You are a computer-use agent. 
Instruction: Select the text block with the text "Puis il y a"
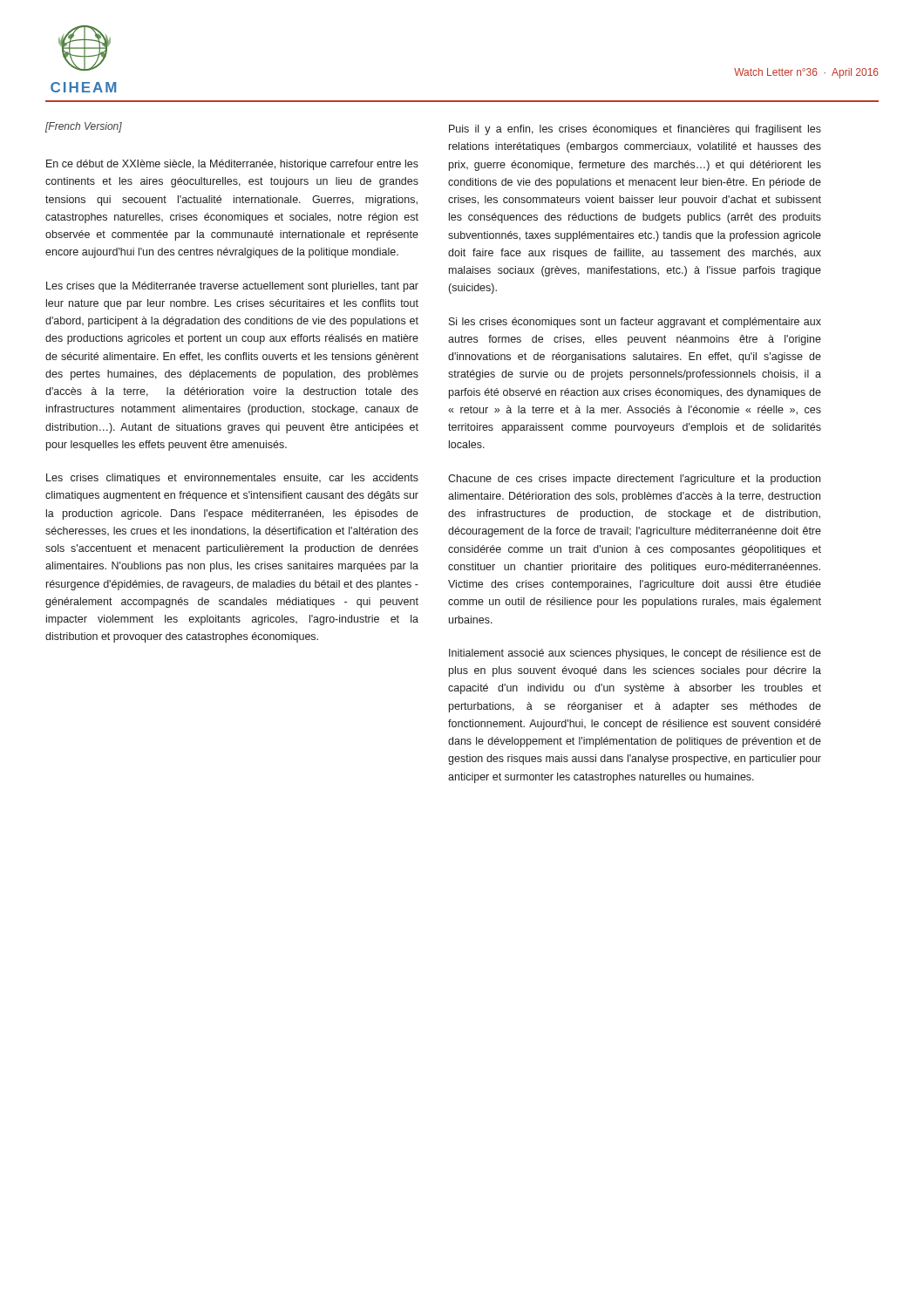pyautogui.click(x=635, y=208)
